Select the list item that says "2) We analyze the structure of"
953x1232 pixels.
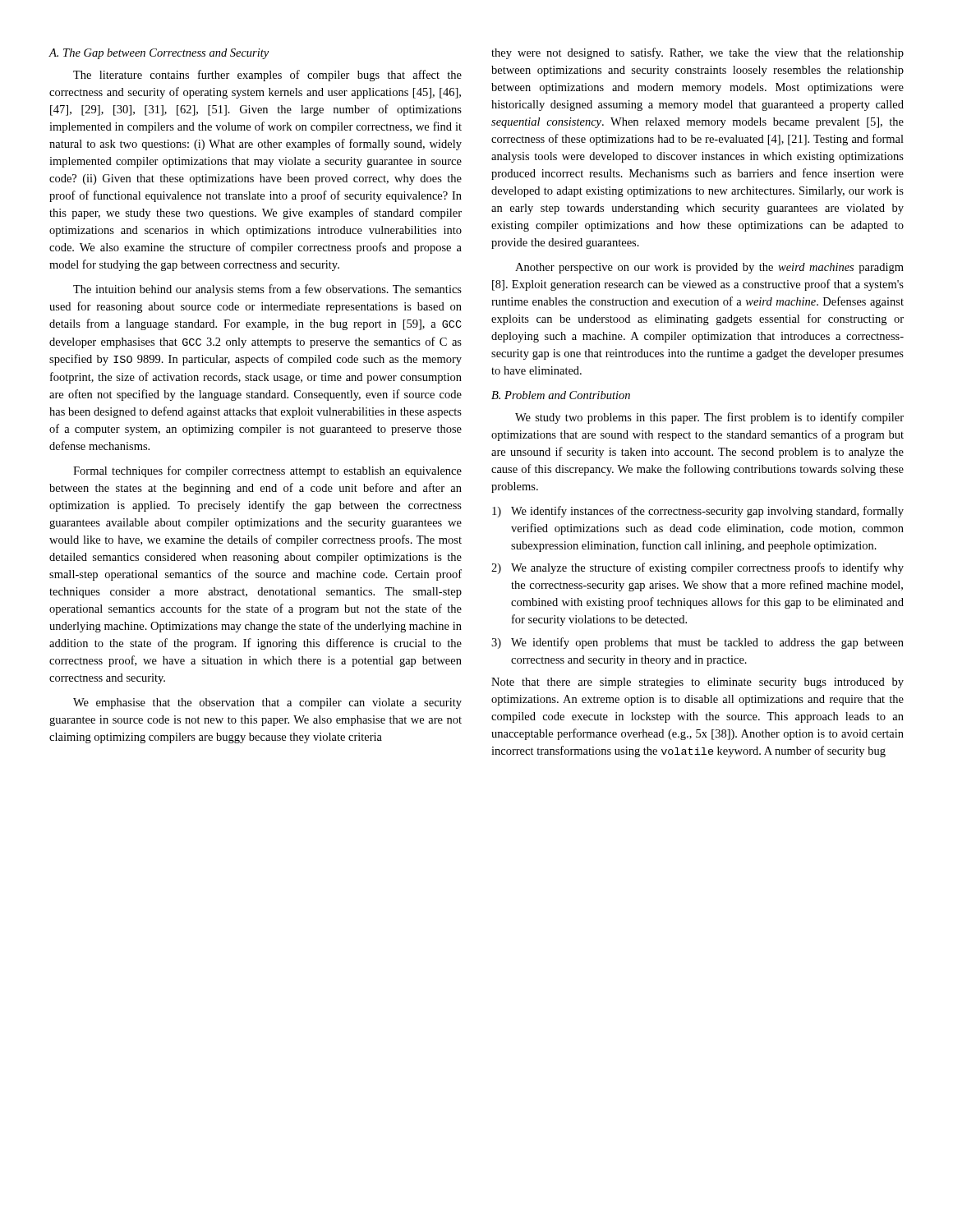click(x=698, y=594)
